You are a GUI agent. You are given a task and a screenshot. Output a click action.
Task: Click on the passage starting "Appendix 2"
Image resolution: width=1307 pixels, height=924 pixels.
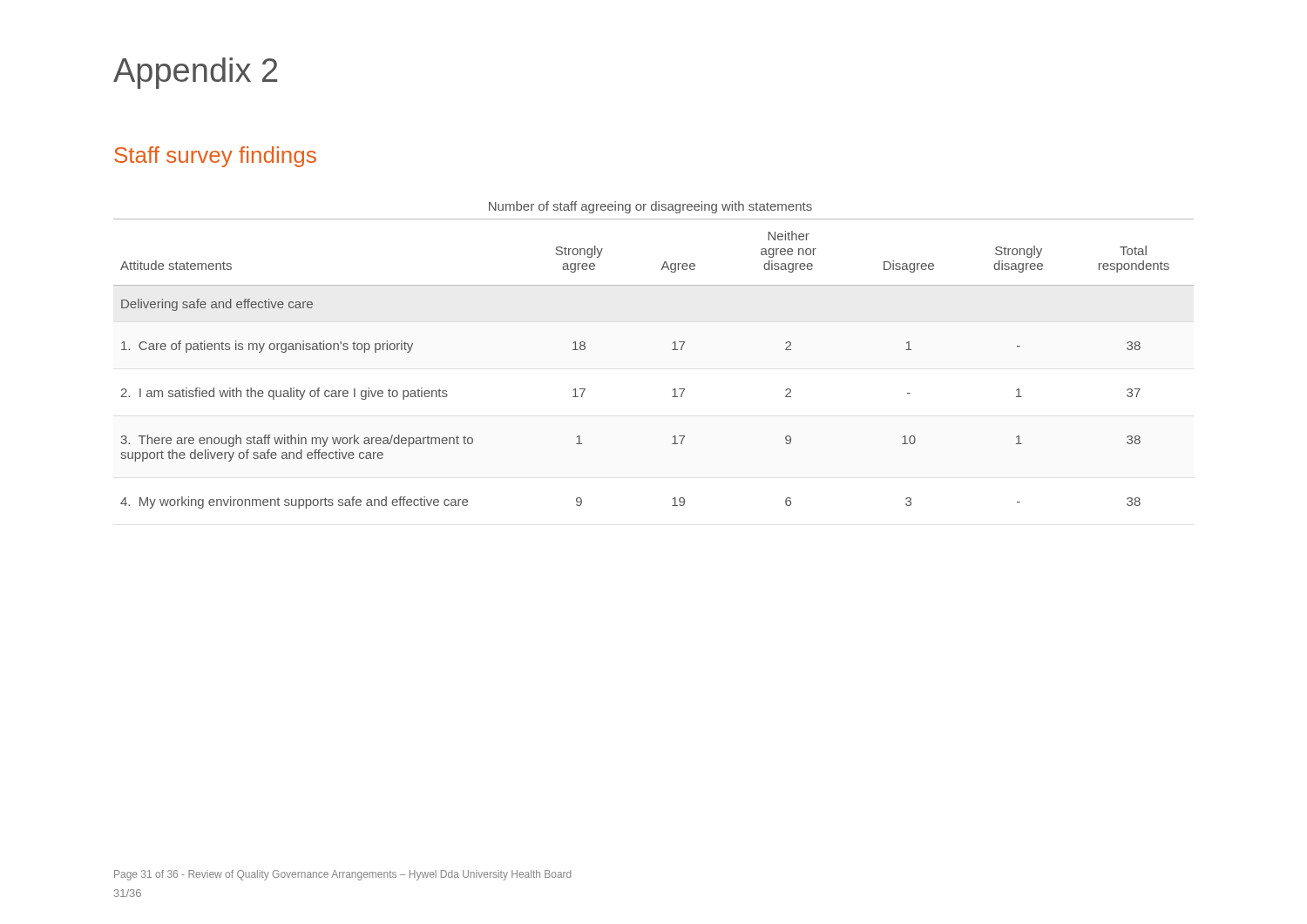pos(196,71)
